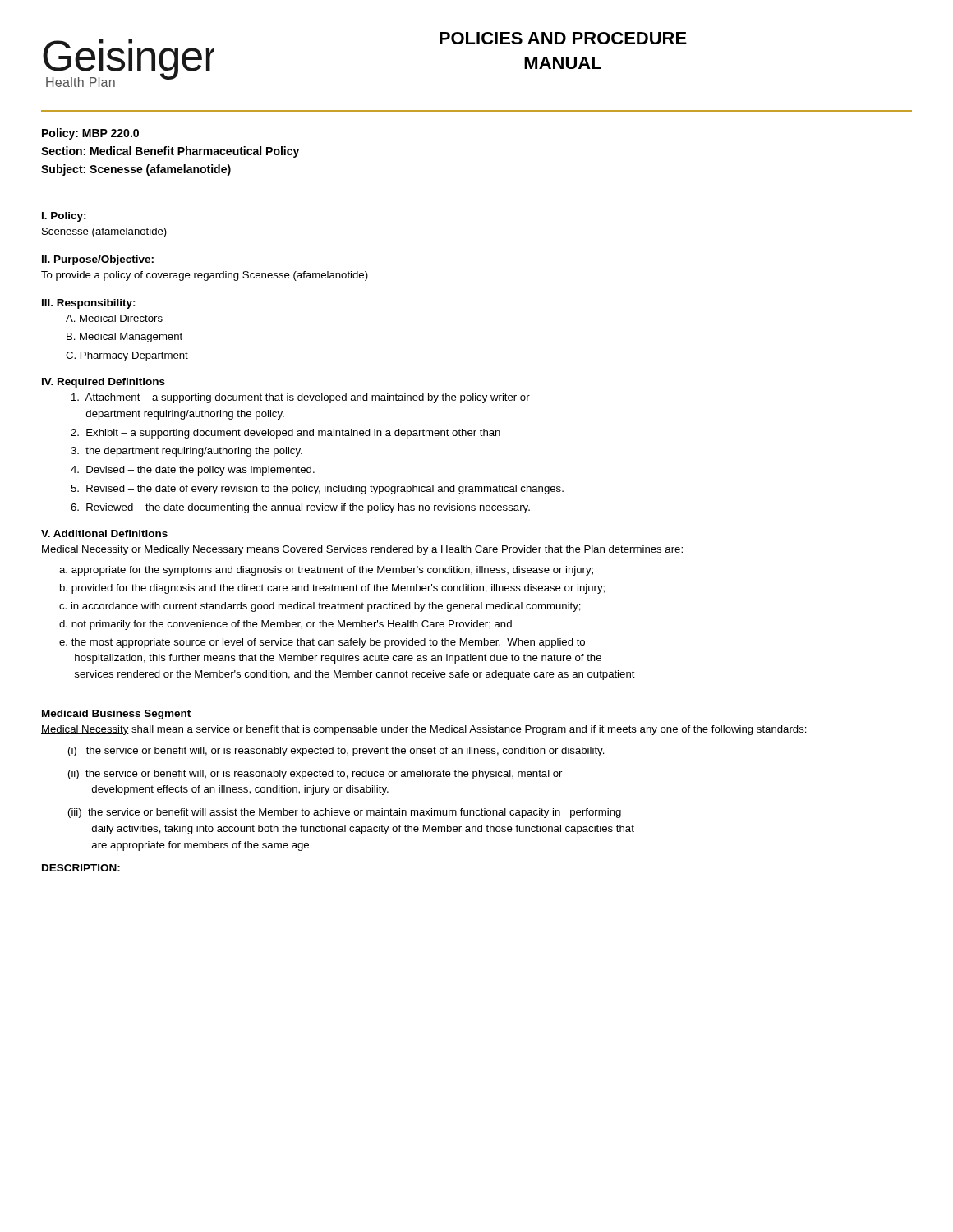Image resolution: width=953 pixels, height=1232 pixels.
Task: Click where it says "Scenesse (afamelanotide)"
Action: point(104,231)
